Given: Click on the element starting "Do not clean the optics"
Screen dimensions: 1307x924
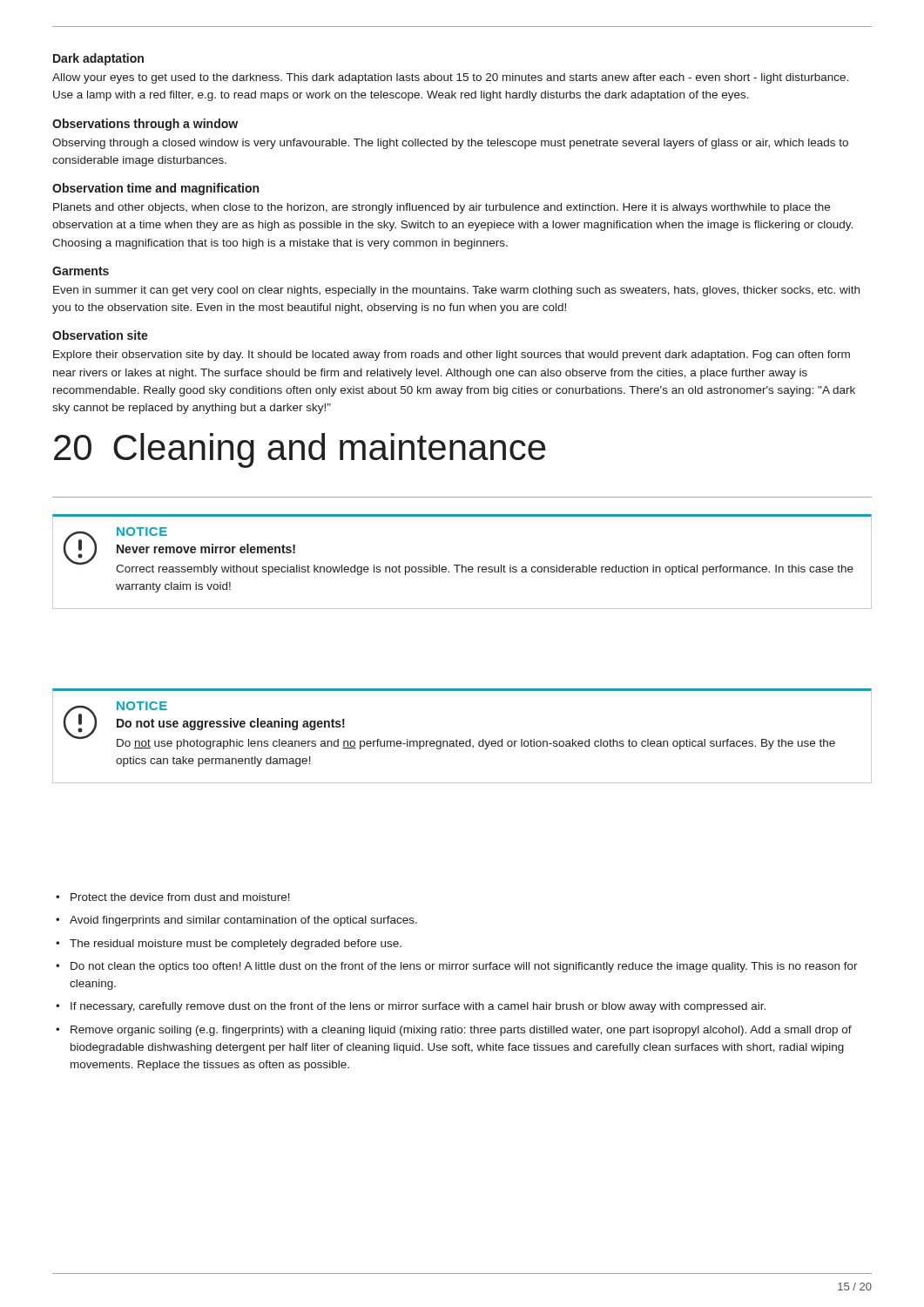Looking at the screenshot, I should 464,974.
